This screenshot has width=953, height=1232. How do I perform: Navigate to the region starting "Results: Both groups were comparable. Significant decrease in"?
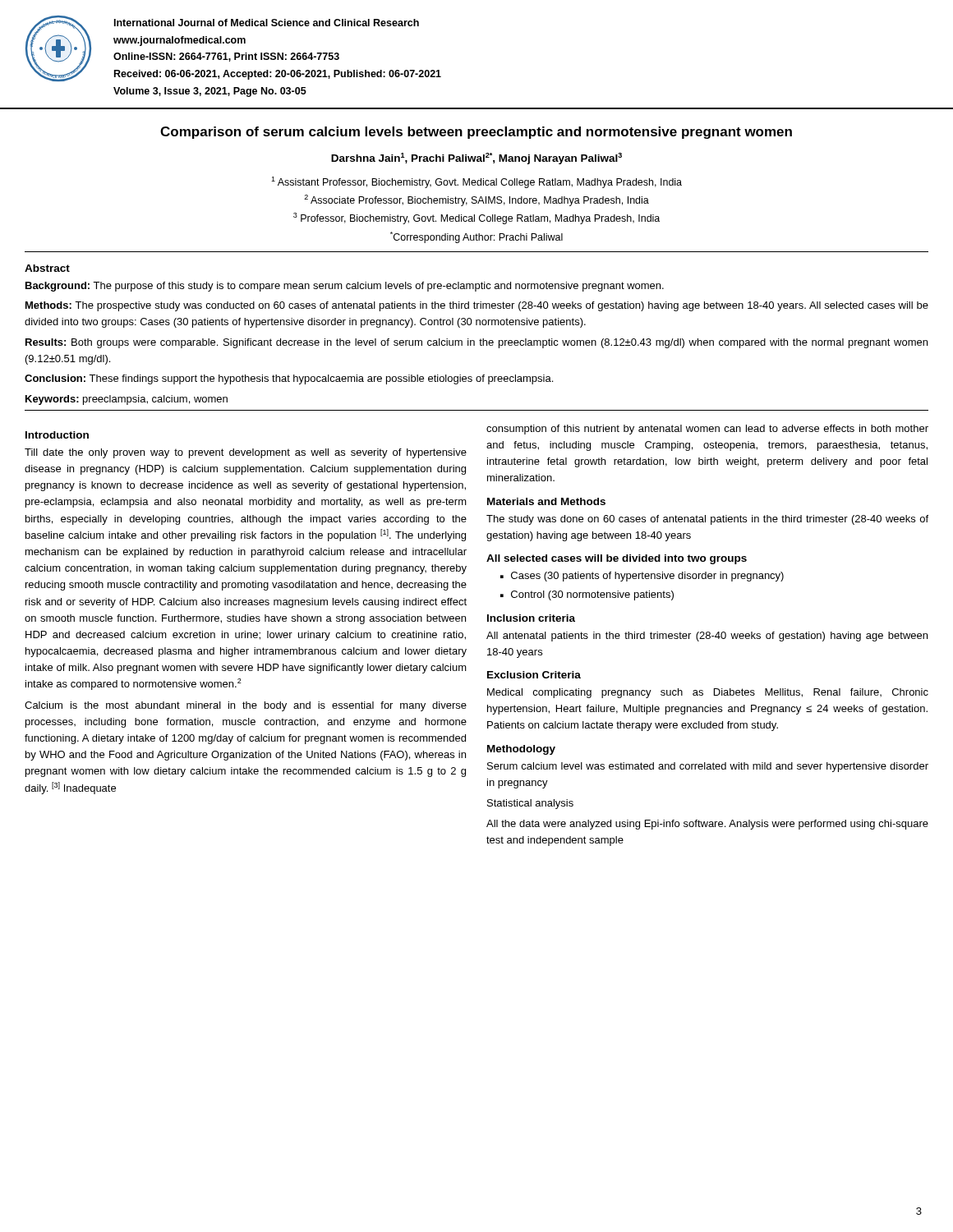476,350
